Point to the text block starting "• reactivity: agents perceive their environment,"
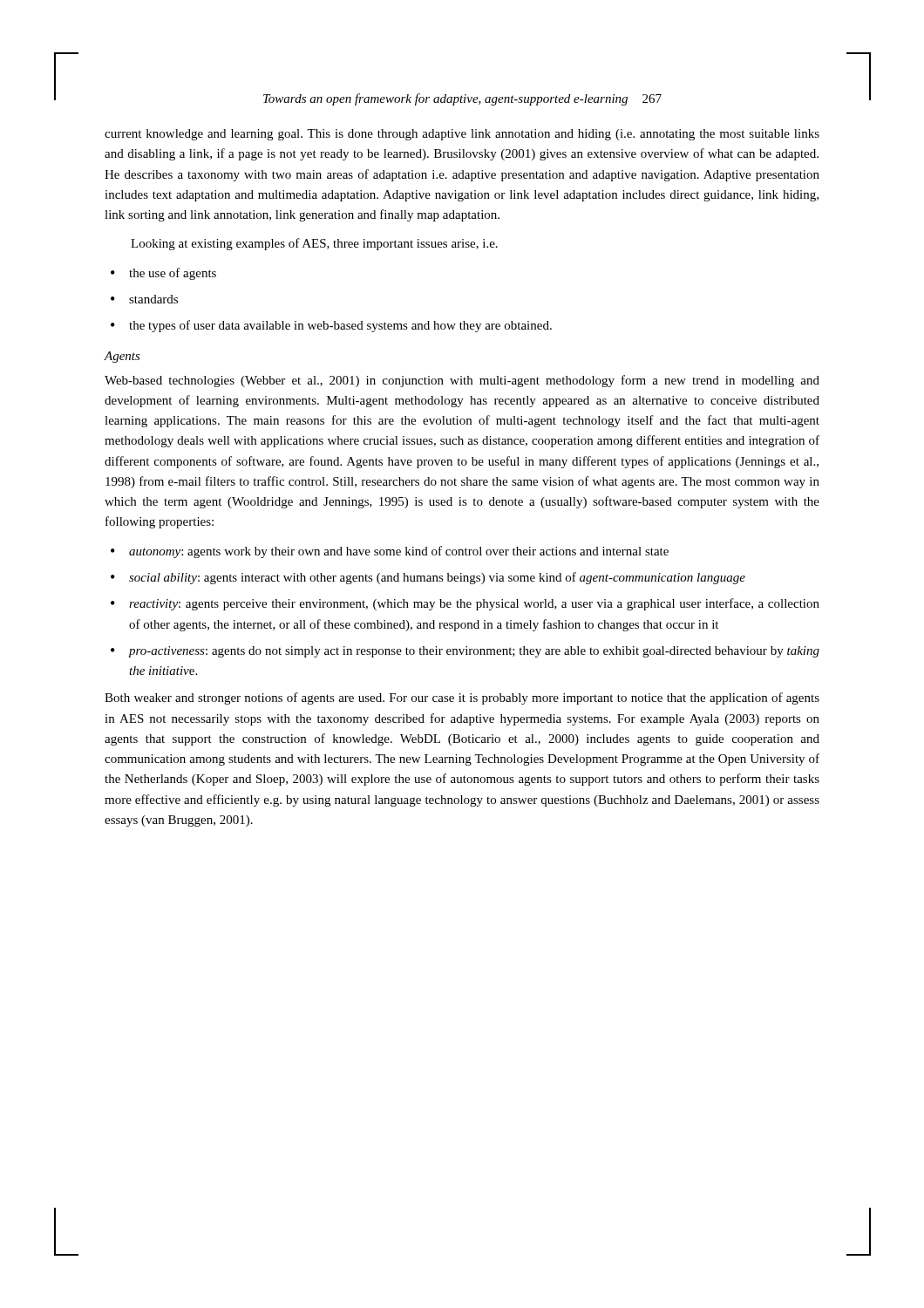 pyautogui.click(x=462, y=614)
